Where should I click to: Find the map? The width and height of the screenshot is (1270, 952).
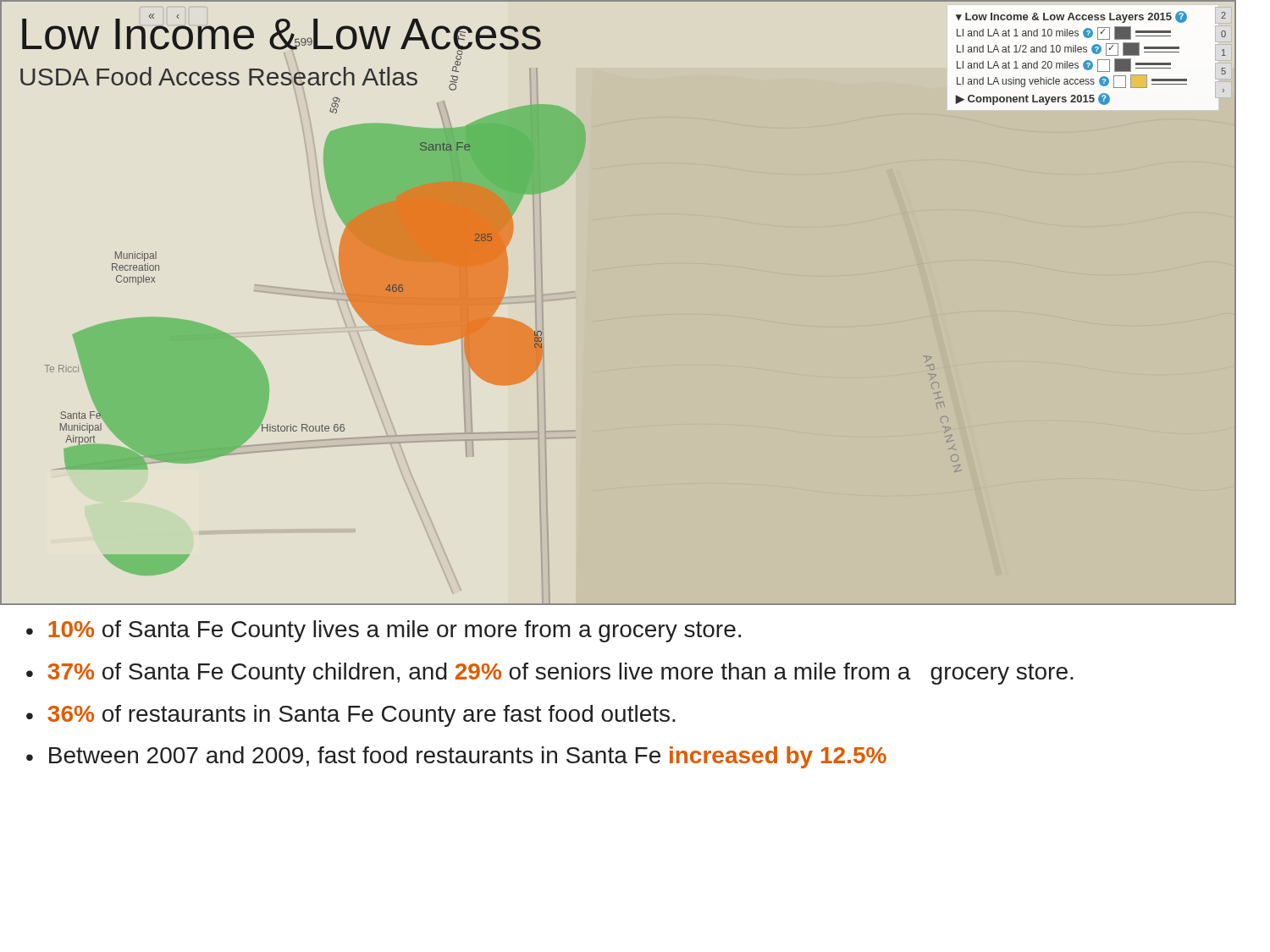618,303
